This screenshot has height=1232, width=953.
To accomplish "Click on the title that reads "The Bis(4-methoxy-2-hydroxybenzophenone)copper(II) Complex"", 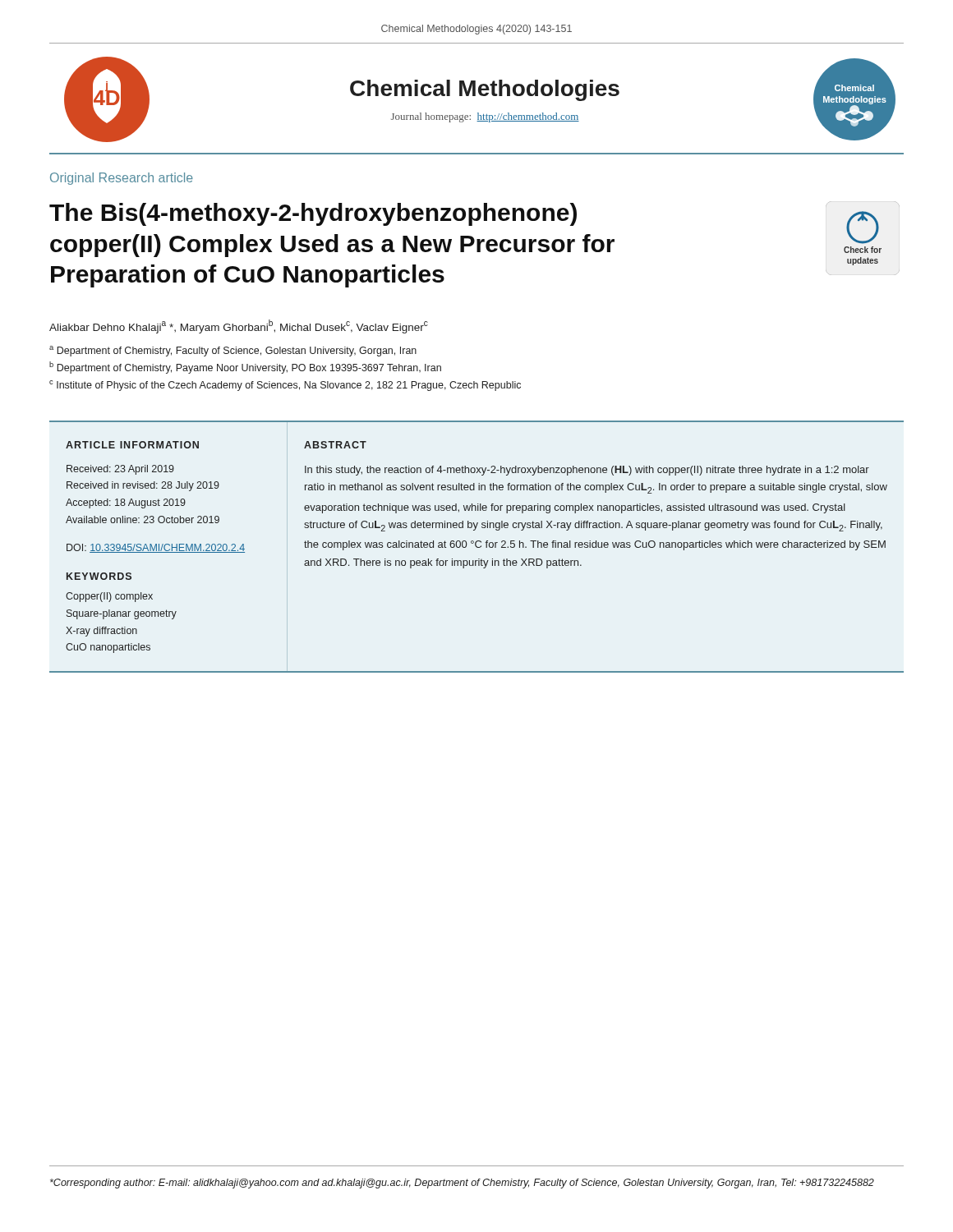I will [x=411, y=243].
